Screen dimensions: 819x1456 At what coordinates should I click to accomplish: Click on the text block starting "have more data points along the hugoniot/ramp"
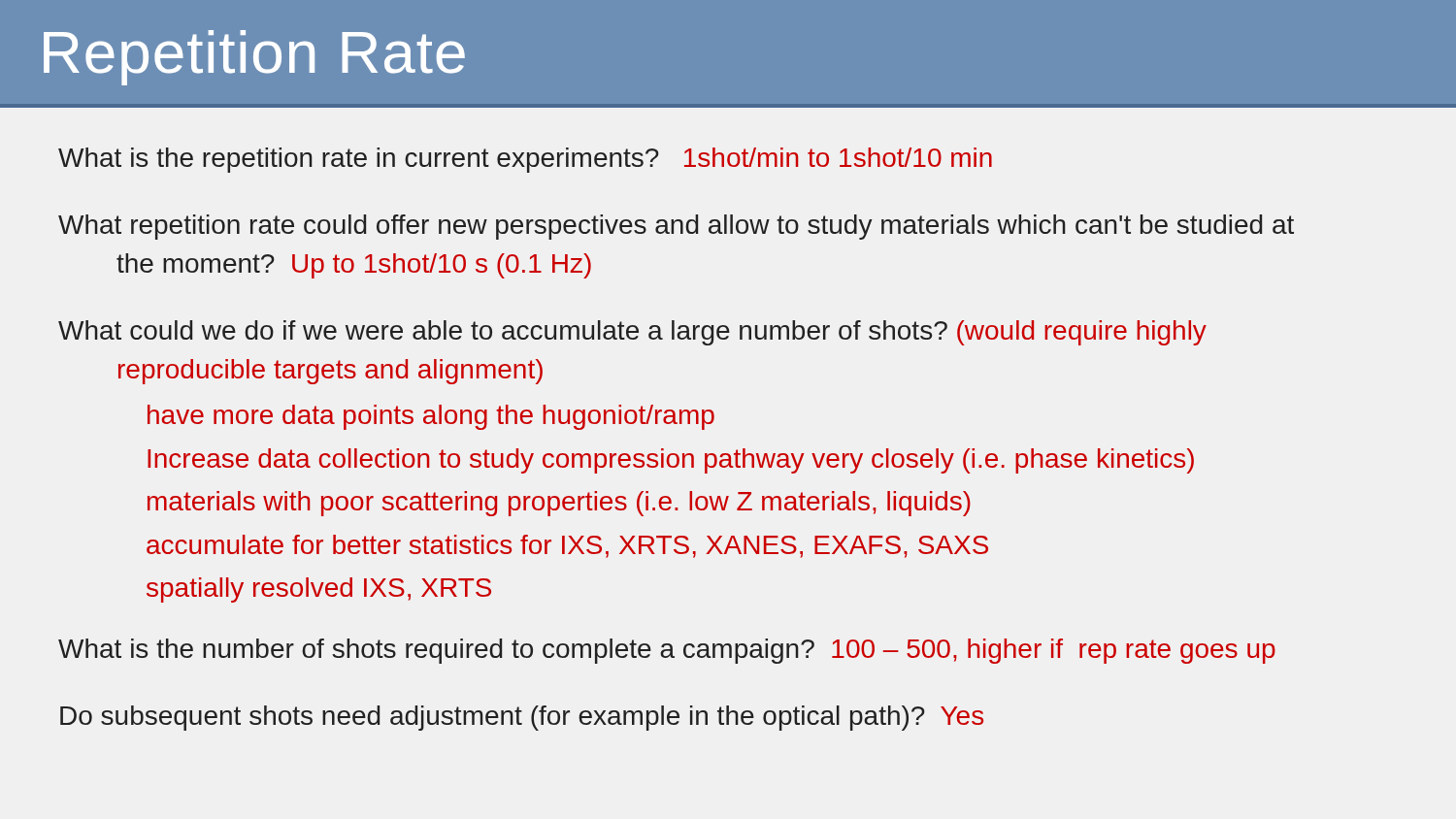[x=430, y=415]
